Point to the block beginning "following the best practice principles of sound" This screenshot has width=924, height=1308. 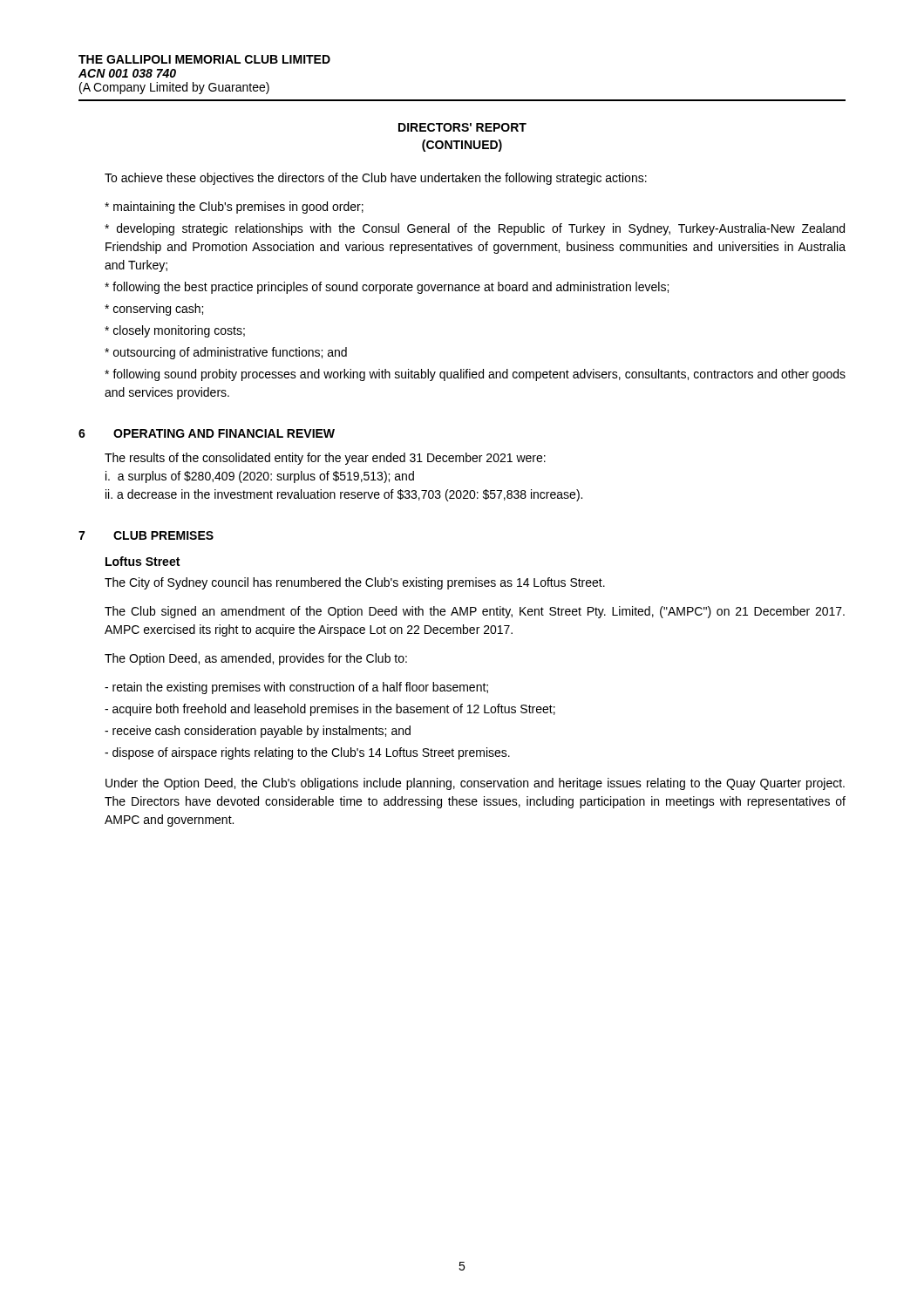387,287
